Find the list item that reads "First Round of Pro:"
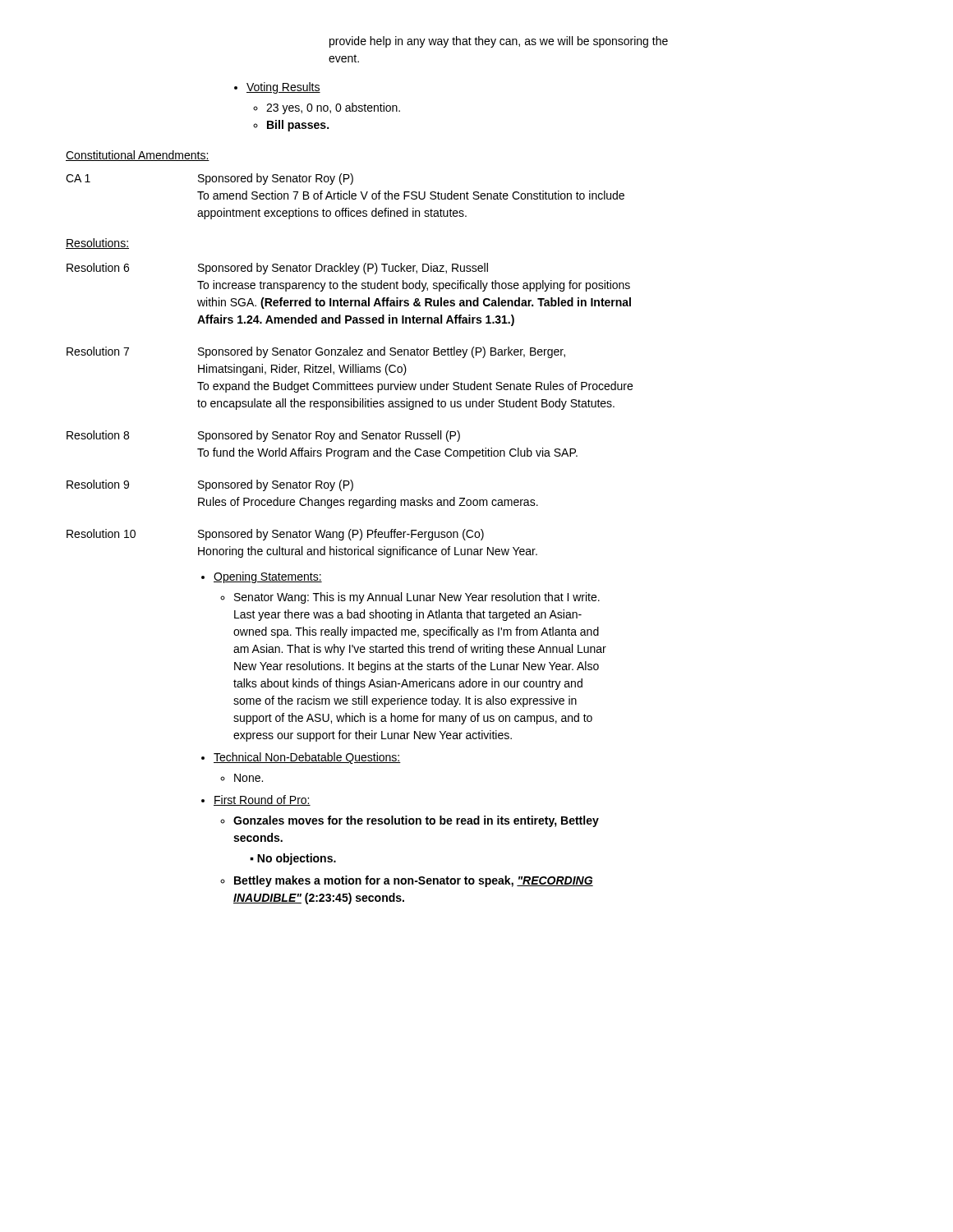The height and width of the screenshot is (1232, 953). (256, 800)
